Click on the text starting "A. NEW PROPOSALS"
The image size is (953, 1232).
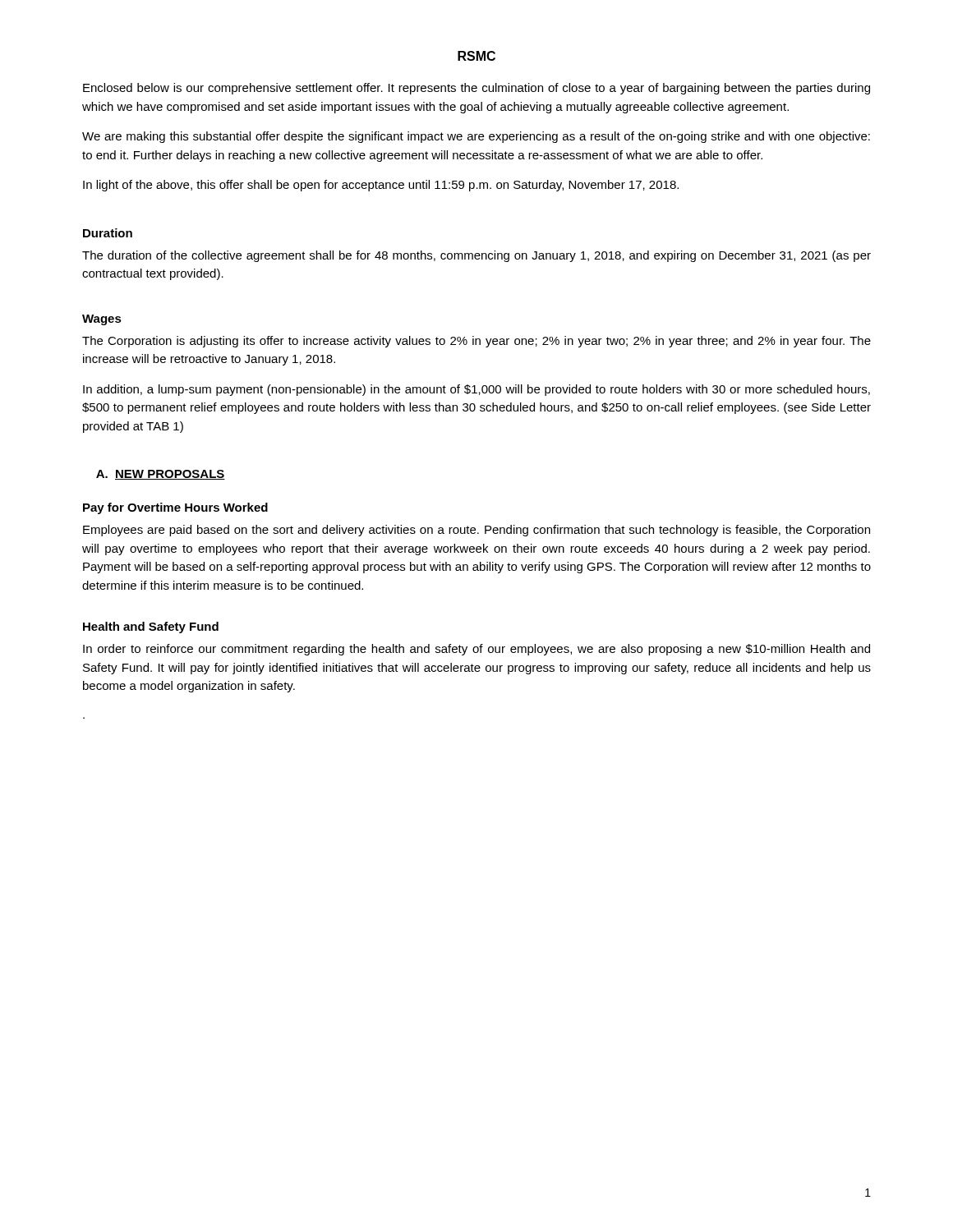(x=153, y=474)
